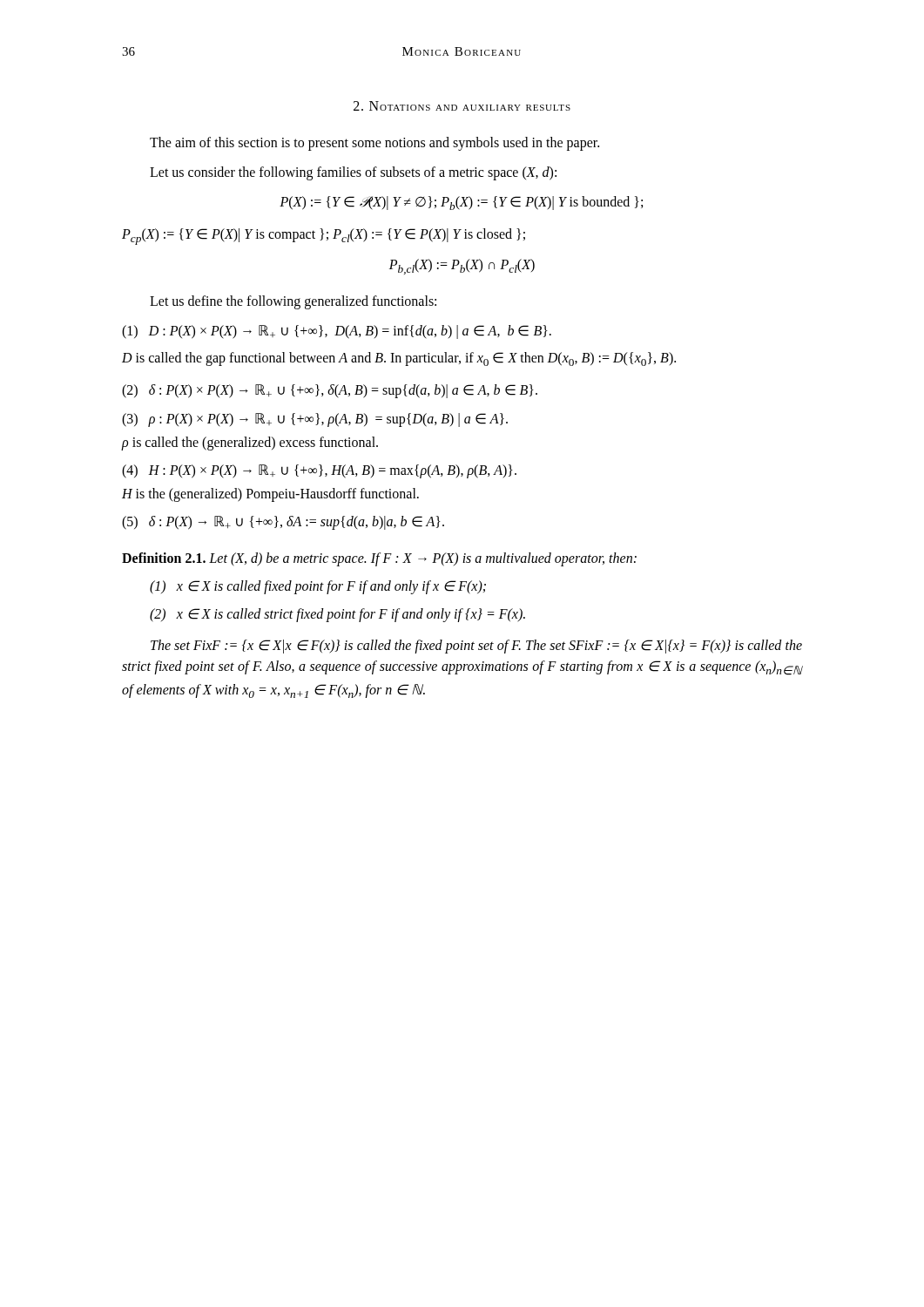The image size is (924, 1307).
Task: Navigate to the text block starting "(1) x ∈ X is called"
Action: 318,586
